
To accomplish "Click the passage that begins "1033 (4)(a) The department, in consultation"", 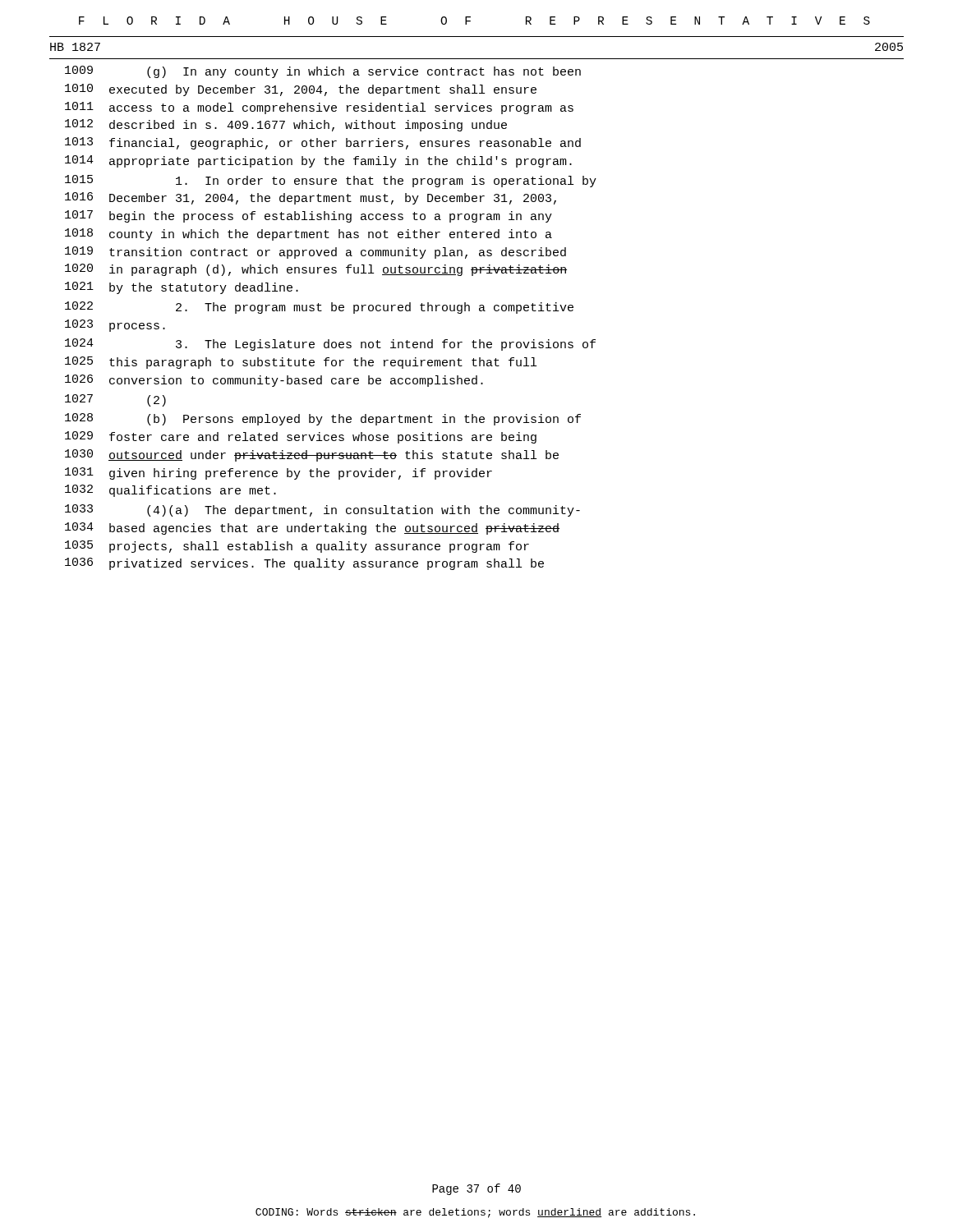I will 476,512.
